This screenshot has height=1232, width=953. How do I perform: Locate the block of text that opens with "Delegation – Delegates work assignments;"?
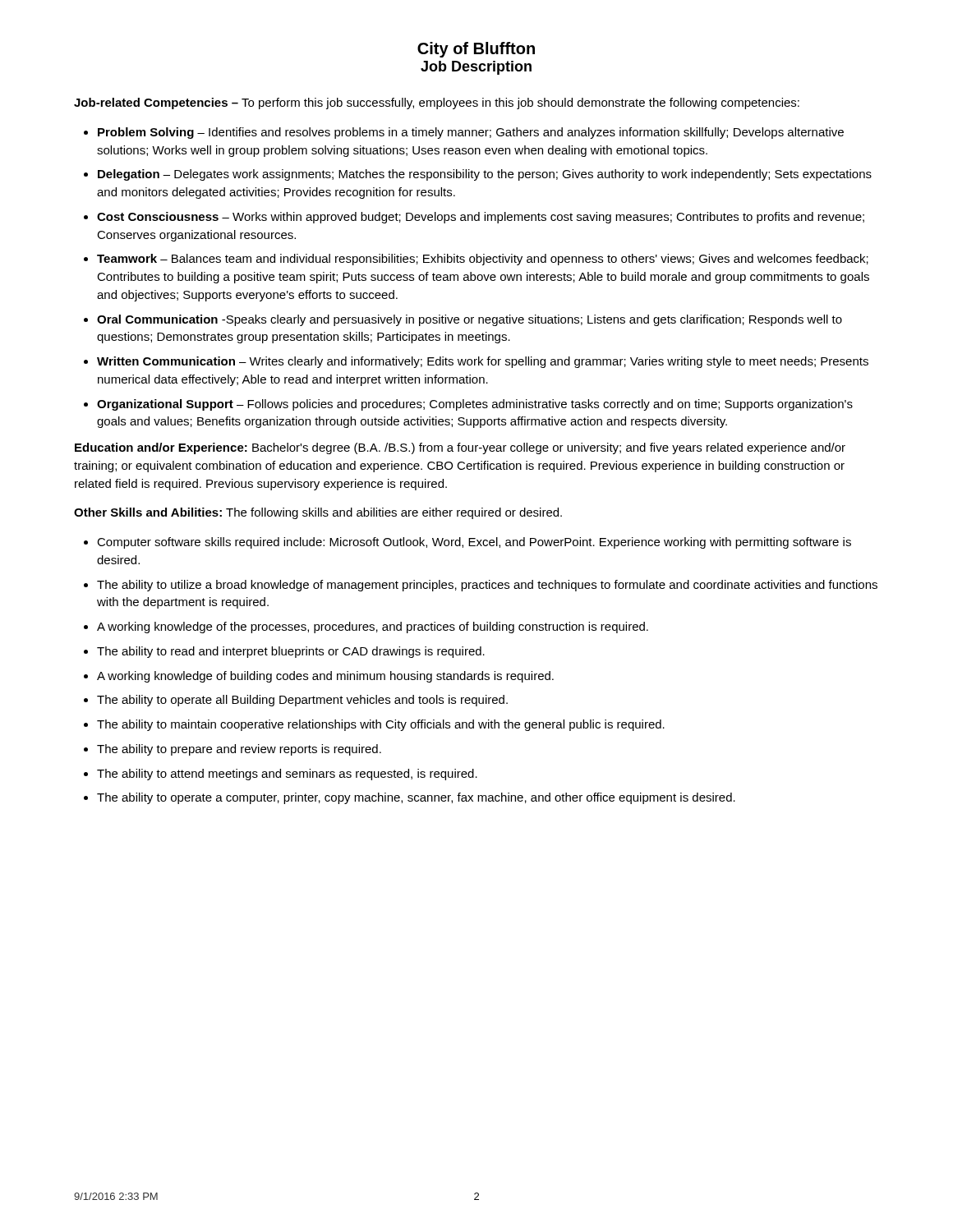click(484, 183)
